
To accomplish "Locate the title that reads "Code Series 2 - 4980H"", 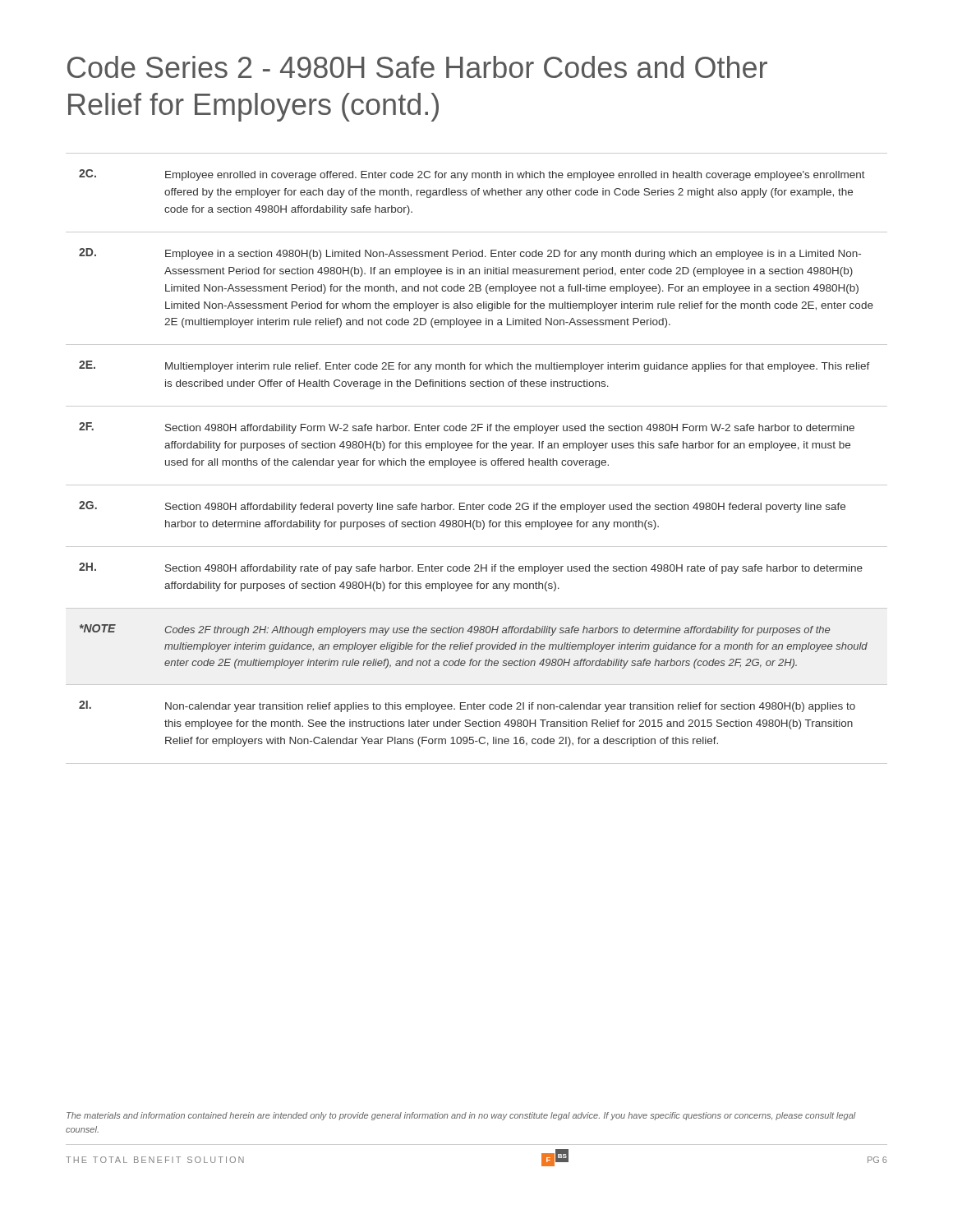I will [x=476, y=86].
